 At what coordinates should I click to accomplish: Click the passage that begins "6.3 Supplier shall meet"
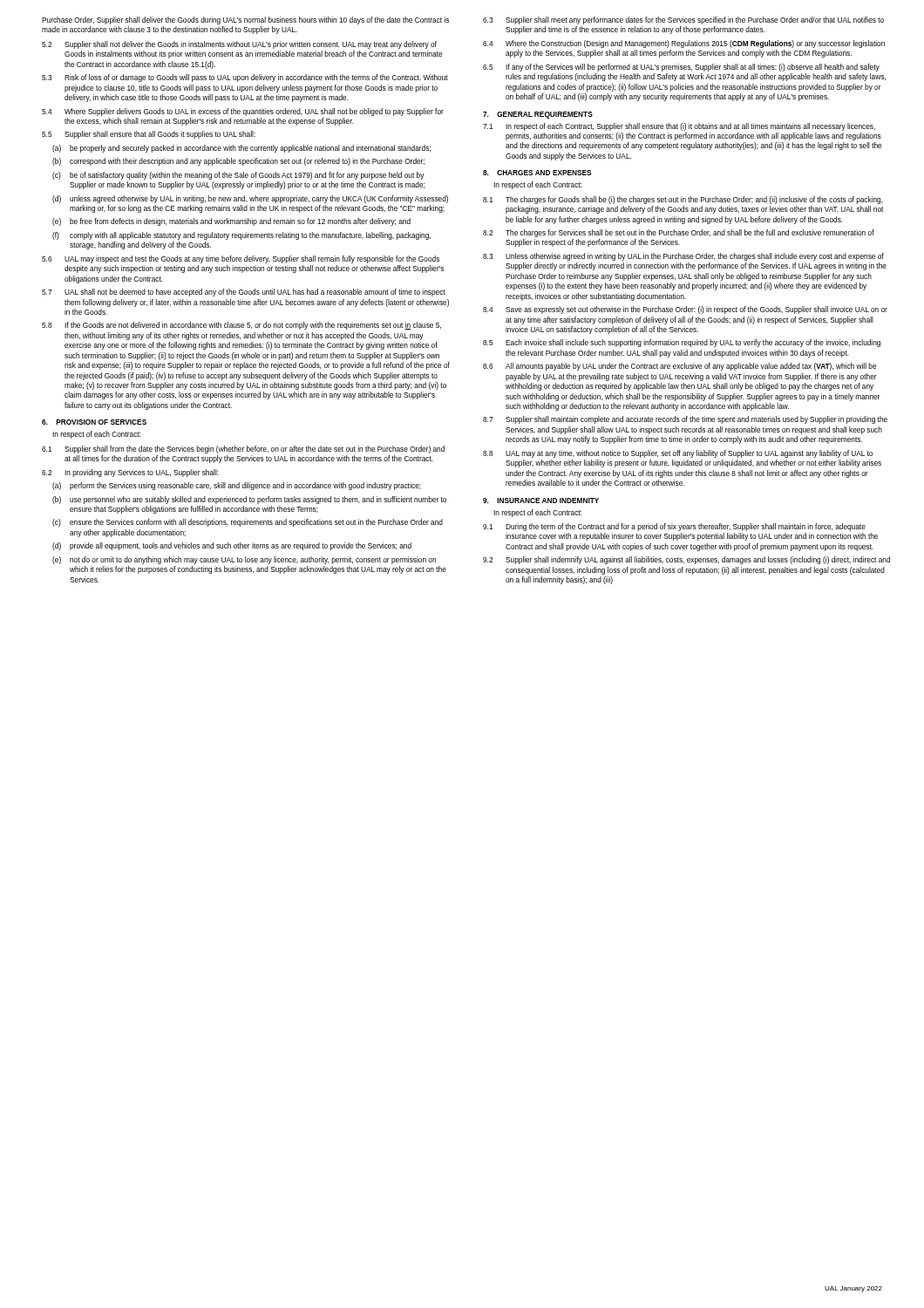[687, 26]
